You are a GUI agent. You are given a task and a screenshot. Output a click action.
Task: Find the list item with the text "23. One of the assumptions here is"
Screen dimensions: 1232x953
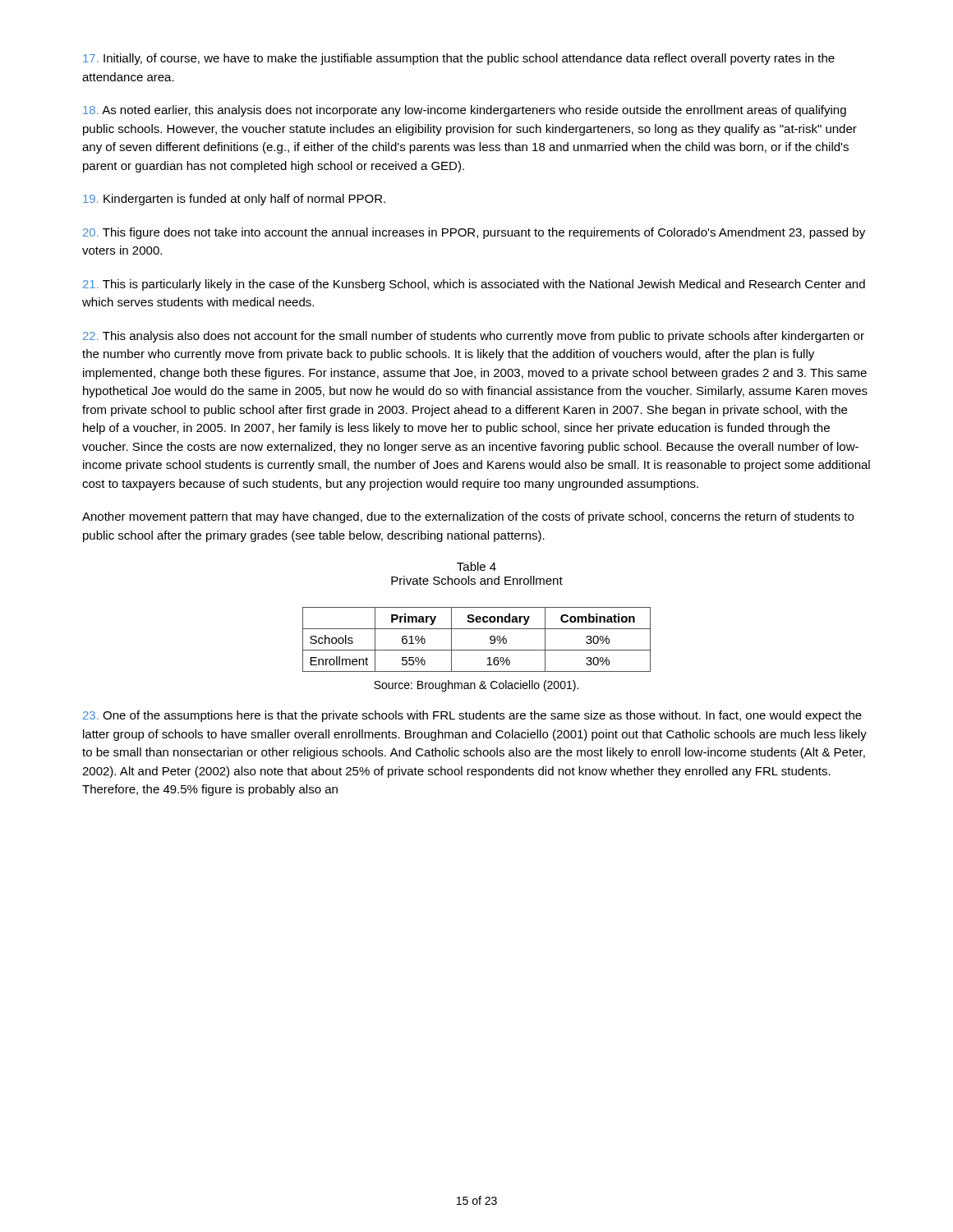474,752
